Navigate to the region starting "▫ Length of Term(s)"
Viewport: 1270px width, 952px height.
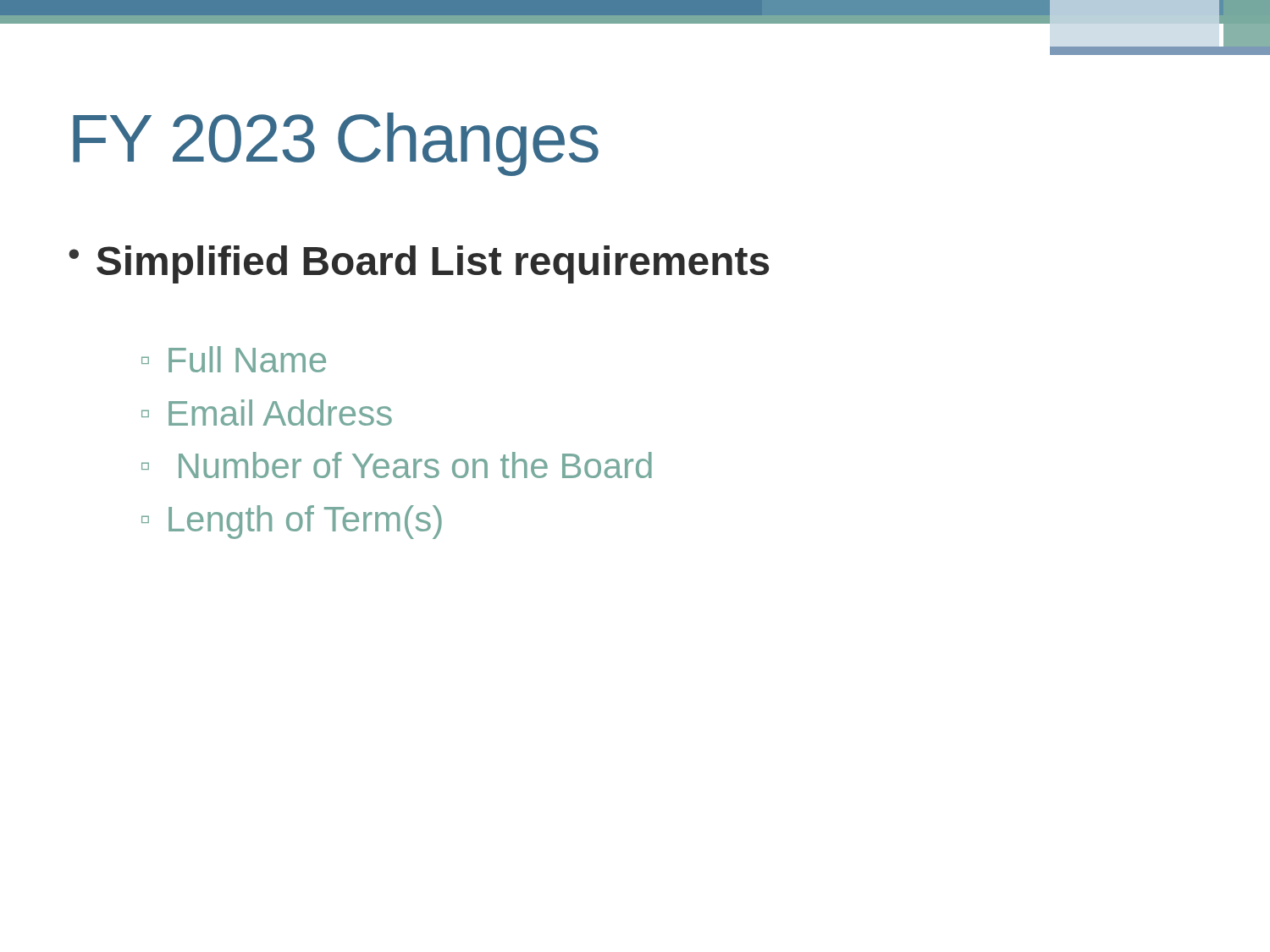[292, 519]
